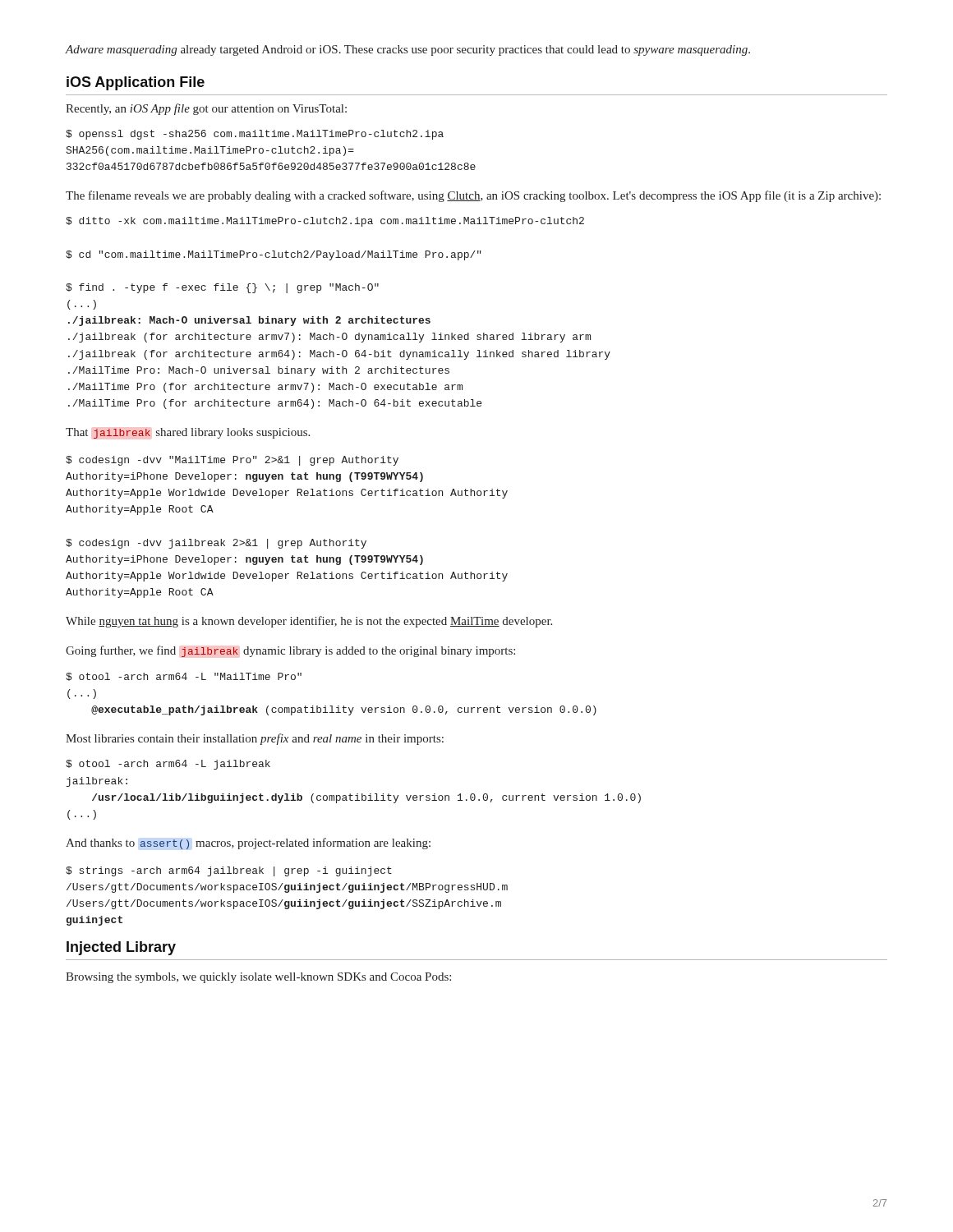Click the passage that begins "$ codesign -dvv "MailTime Pro" 2>&1 |"

click(x=232, y=461)
